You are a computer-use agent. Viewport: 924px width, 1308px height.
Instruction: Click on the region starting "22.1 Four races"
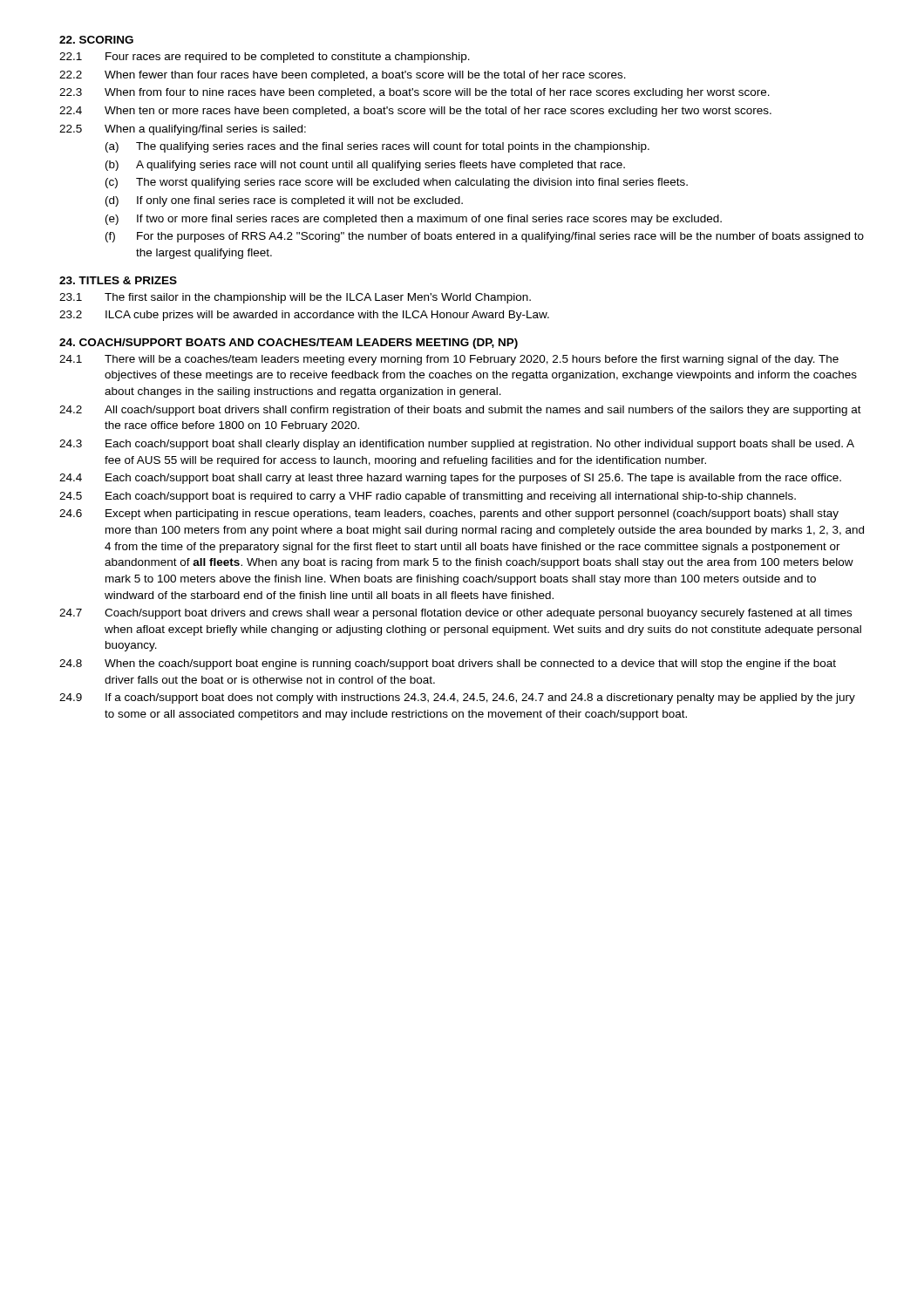pyautogui.click(x=462, y=57)
